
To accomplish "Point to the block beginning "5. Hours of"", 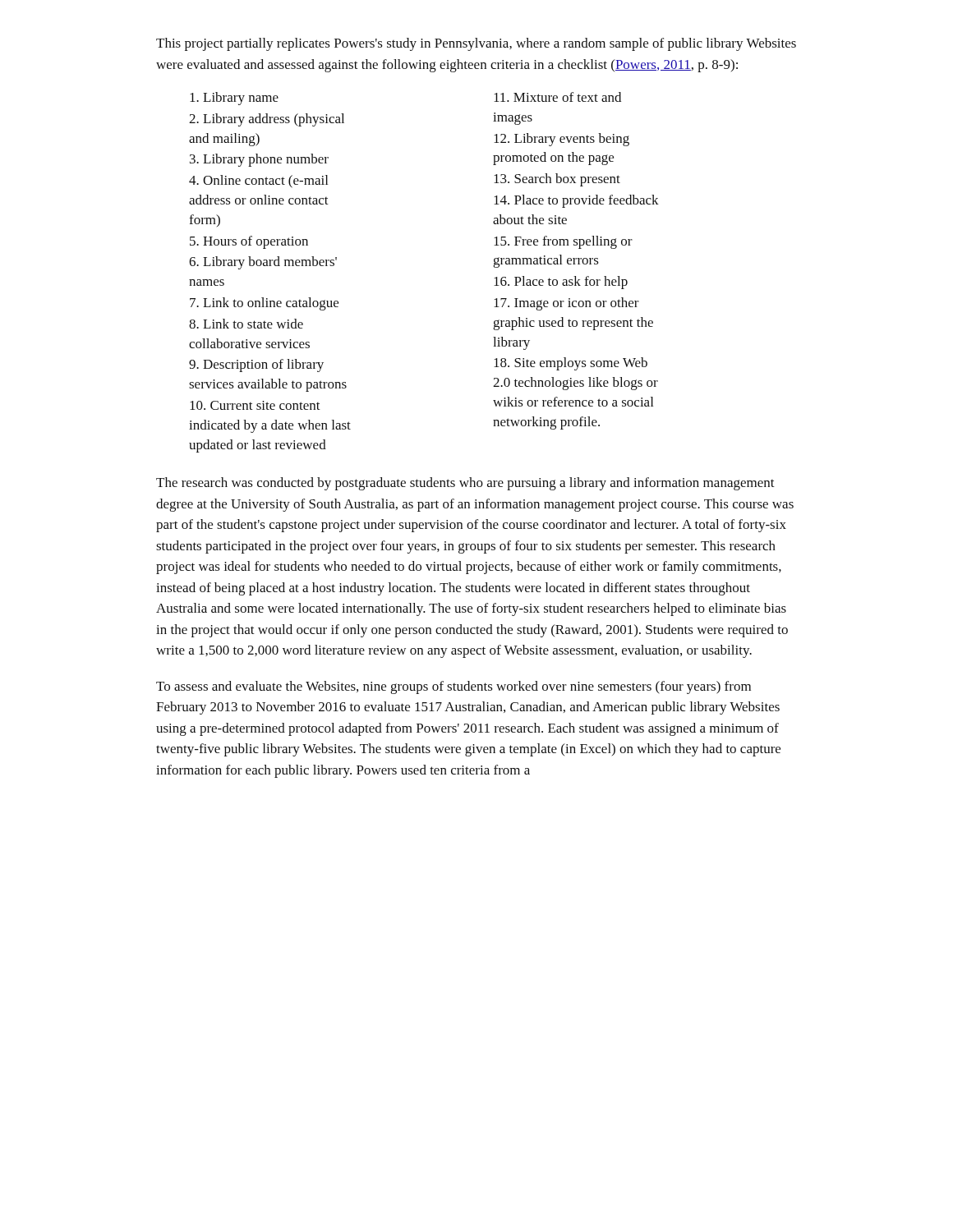I will (x=249, y=241).
